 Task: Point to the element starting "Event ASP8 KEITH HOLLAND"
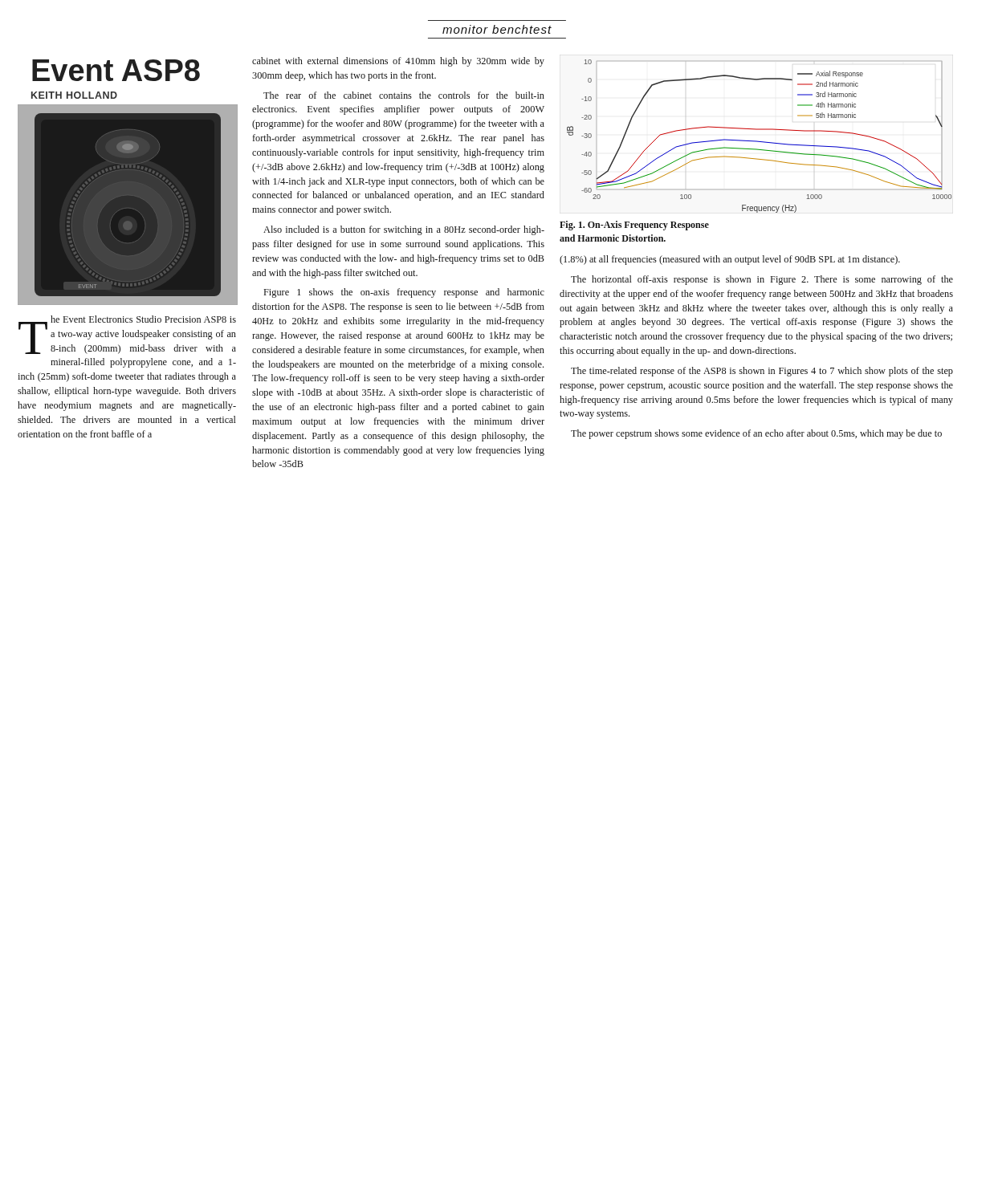pyautogui.click(x=127, y=78)
